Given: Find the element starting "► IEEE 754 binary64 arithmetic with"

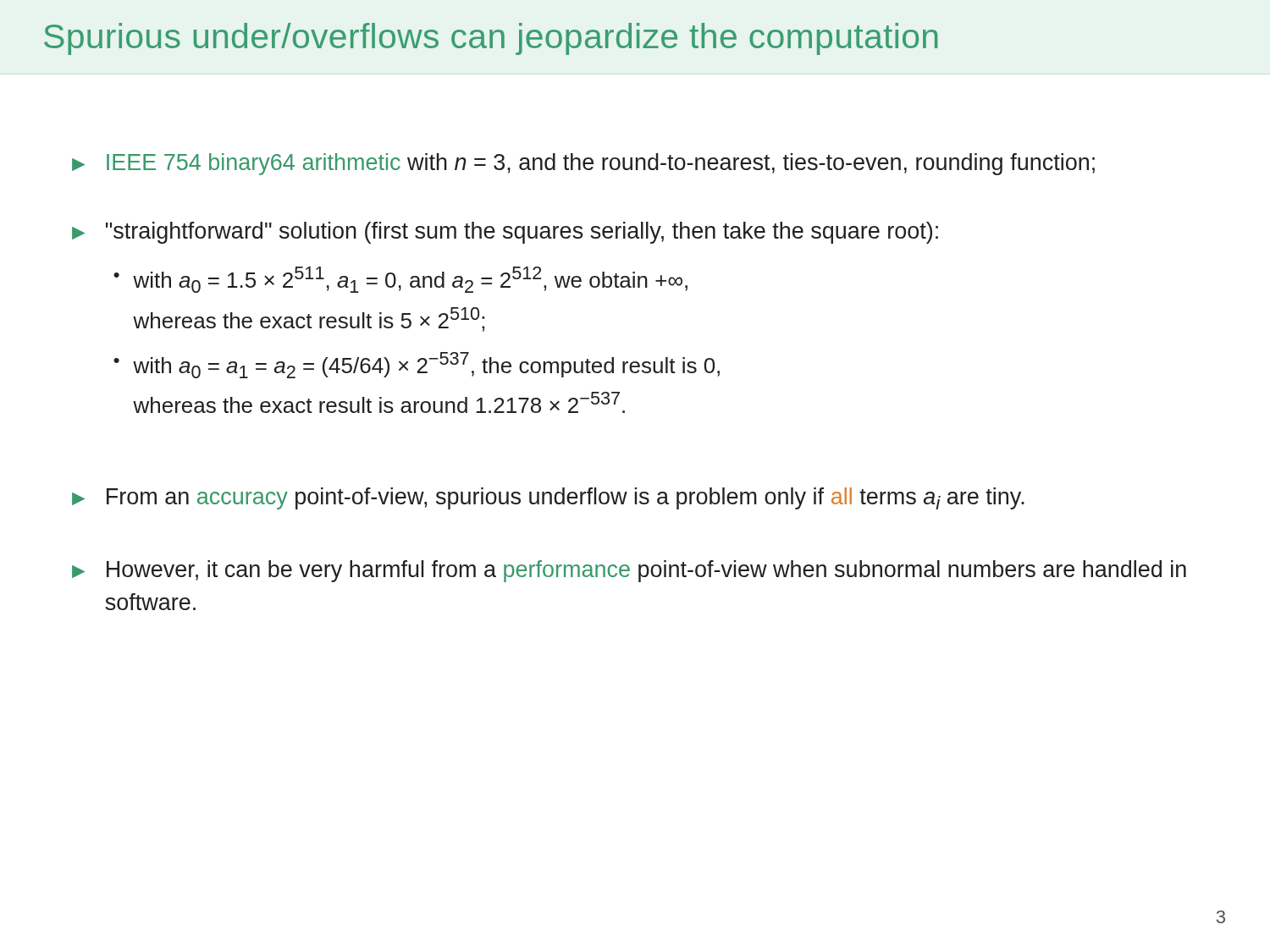Looking at the screenshot, I should pos(582,163).
